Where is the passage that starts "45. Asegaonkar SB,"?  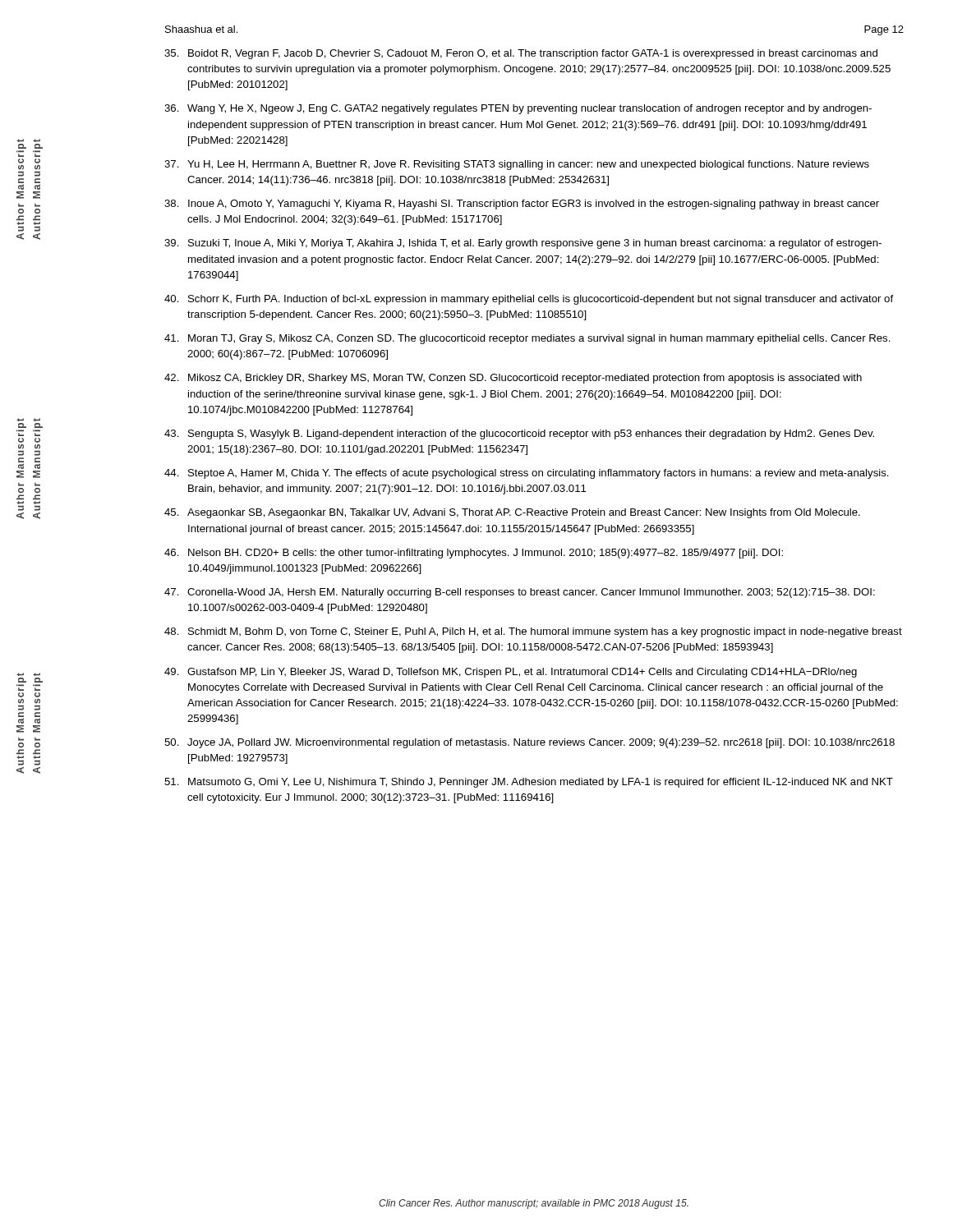[534, 520]
